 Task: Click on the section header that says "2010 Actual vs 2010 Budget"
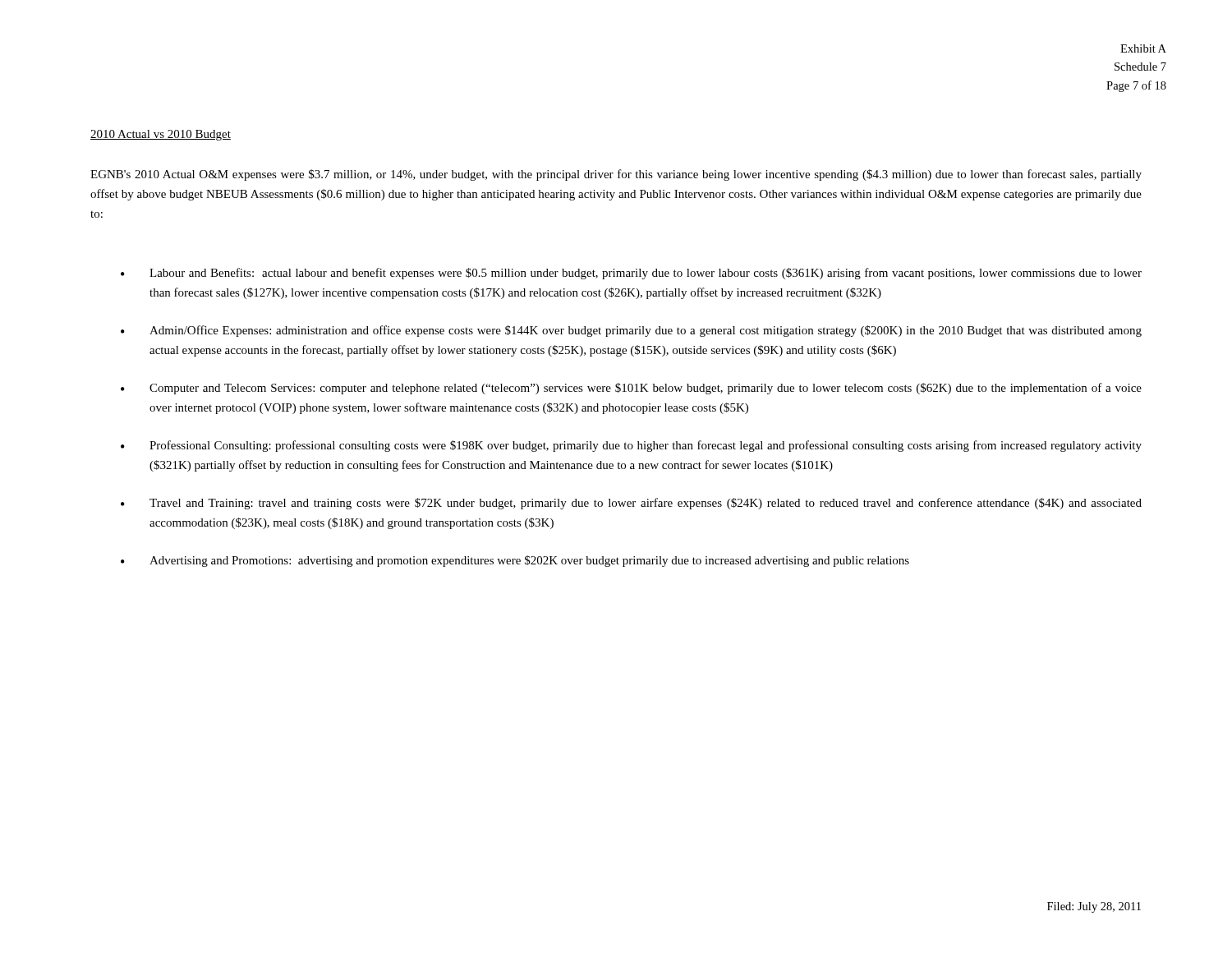click(x=160, y=134)
